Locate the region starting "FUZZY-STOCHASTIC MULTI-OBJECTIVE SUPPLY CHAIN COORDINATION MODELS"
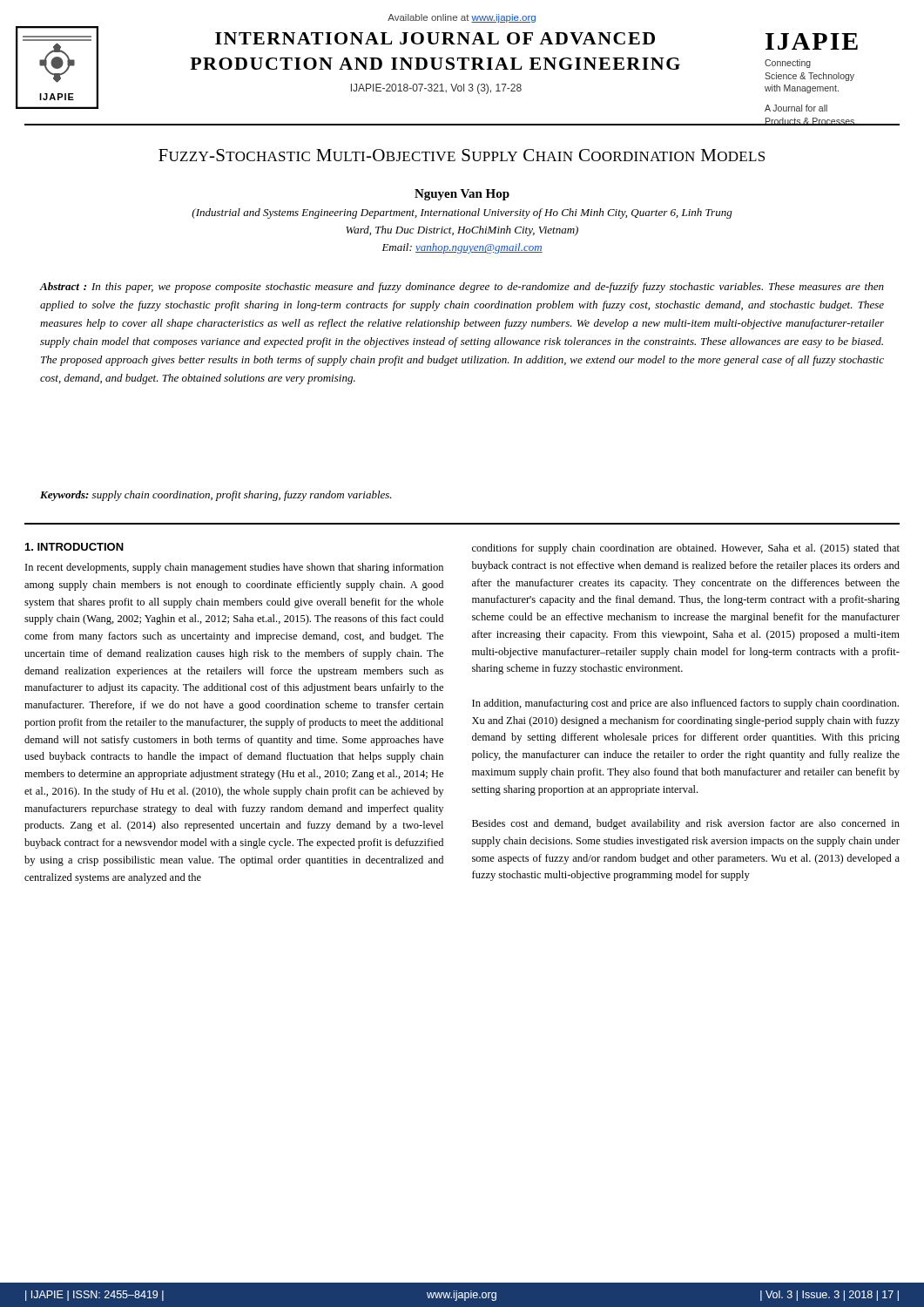 point(462,155)
